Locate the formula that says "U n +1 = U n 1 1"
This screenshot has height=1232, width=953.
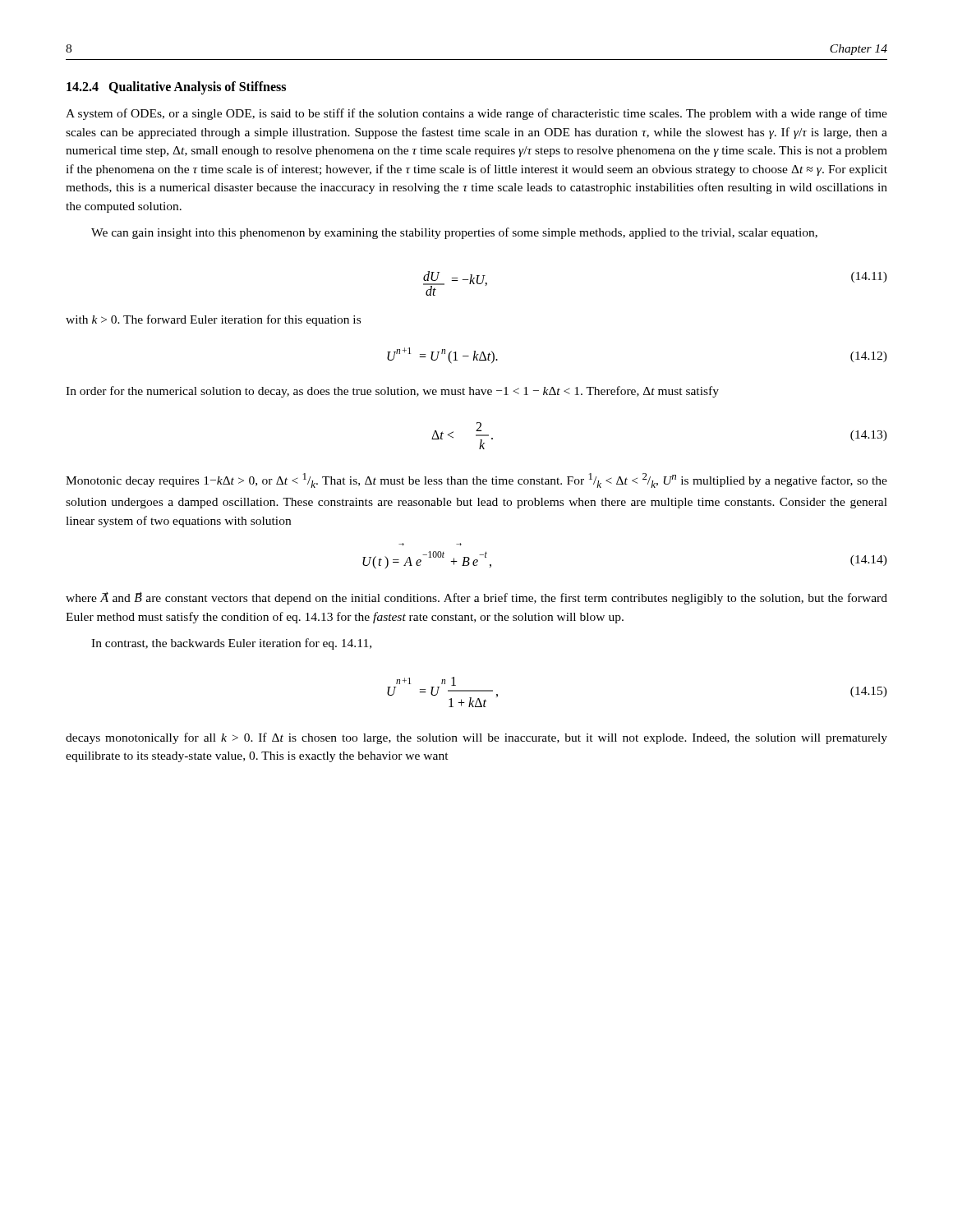click(x=476, y=691)
